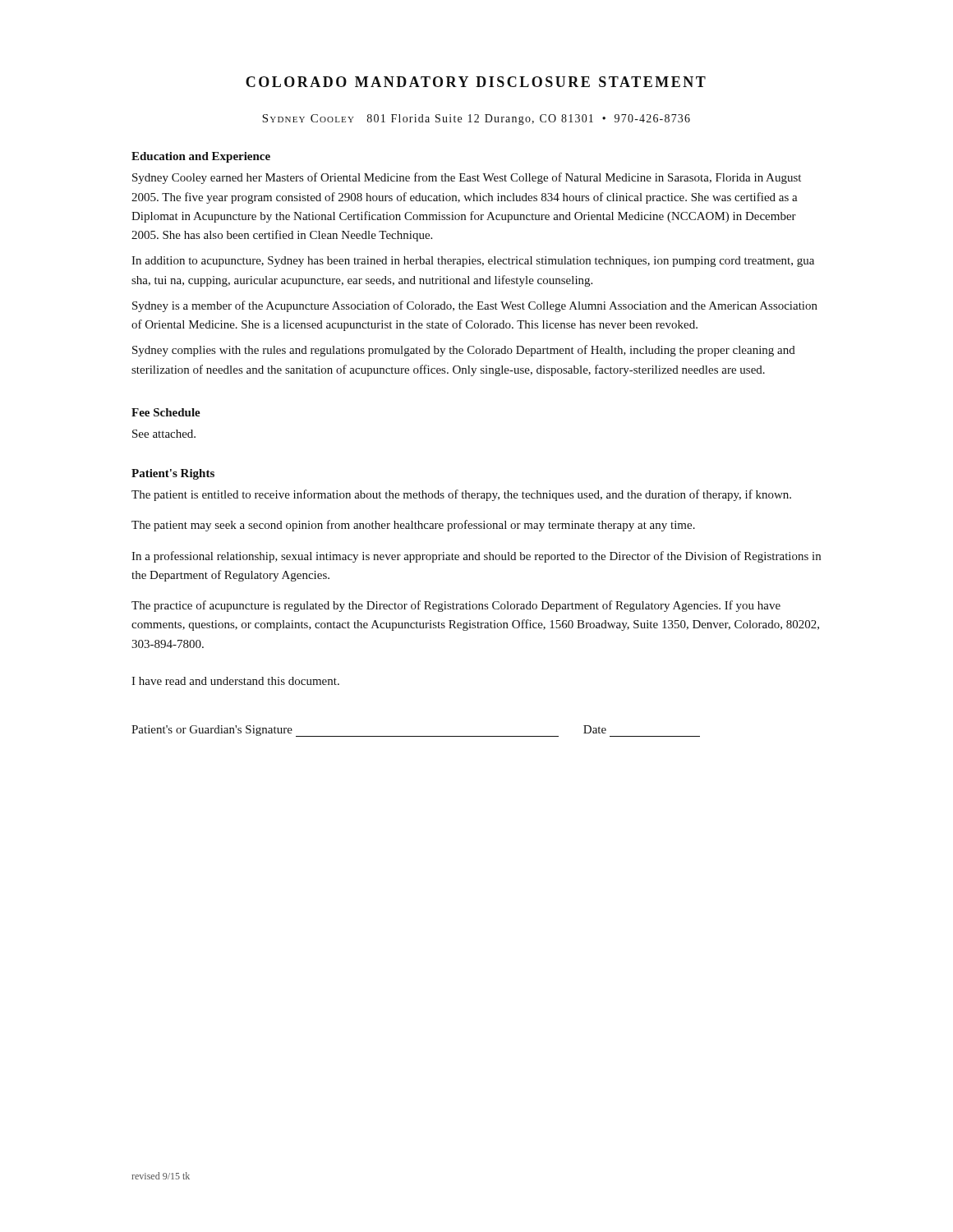Find the text block with the text "In a professional relationship, sexual intimacy is"
Screen dimensions: 1232x953
(x=476, y=565)
